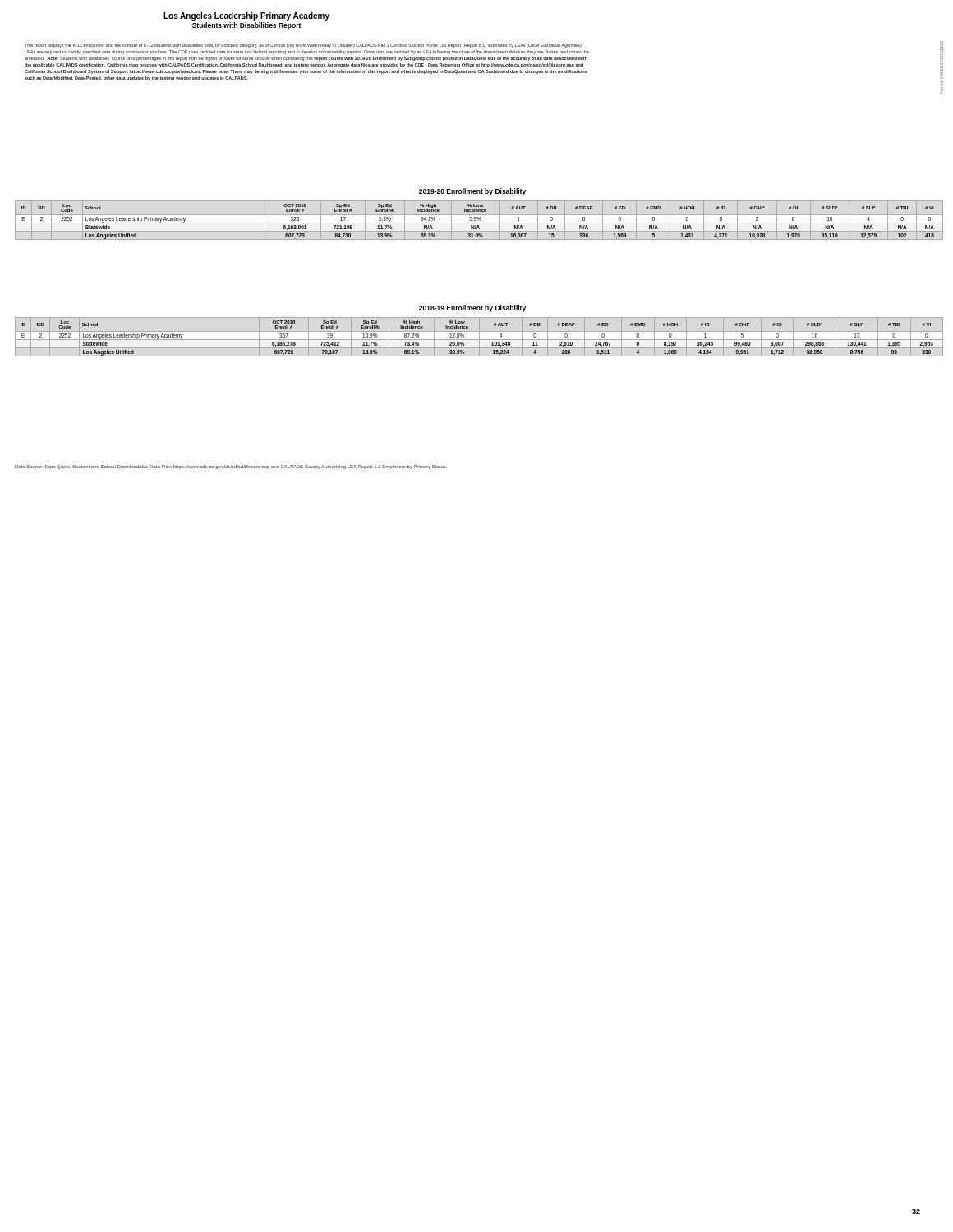The height and width of the screenshot is (1232, 953).
Task: Locate the text block containing "This report displays the"
Action: [307, 62]
